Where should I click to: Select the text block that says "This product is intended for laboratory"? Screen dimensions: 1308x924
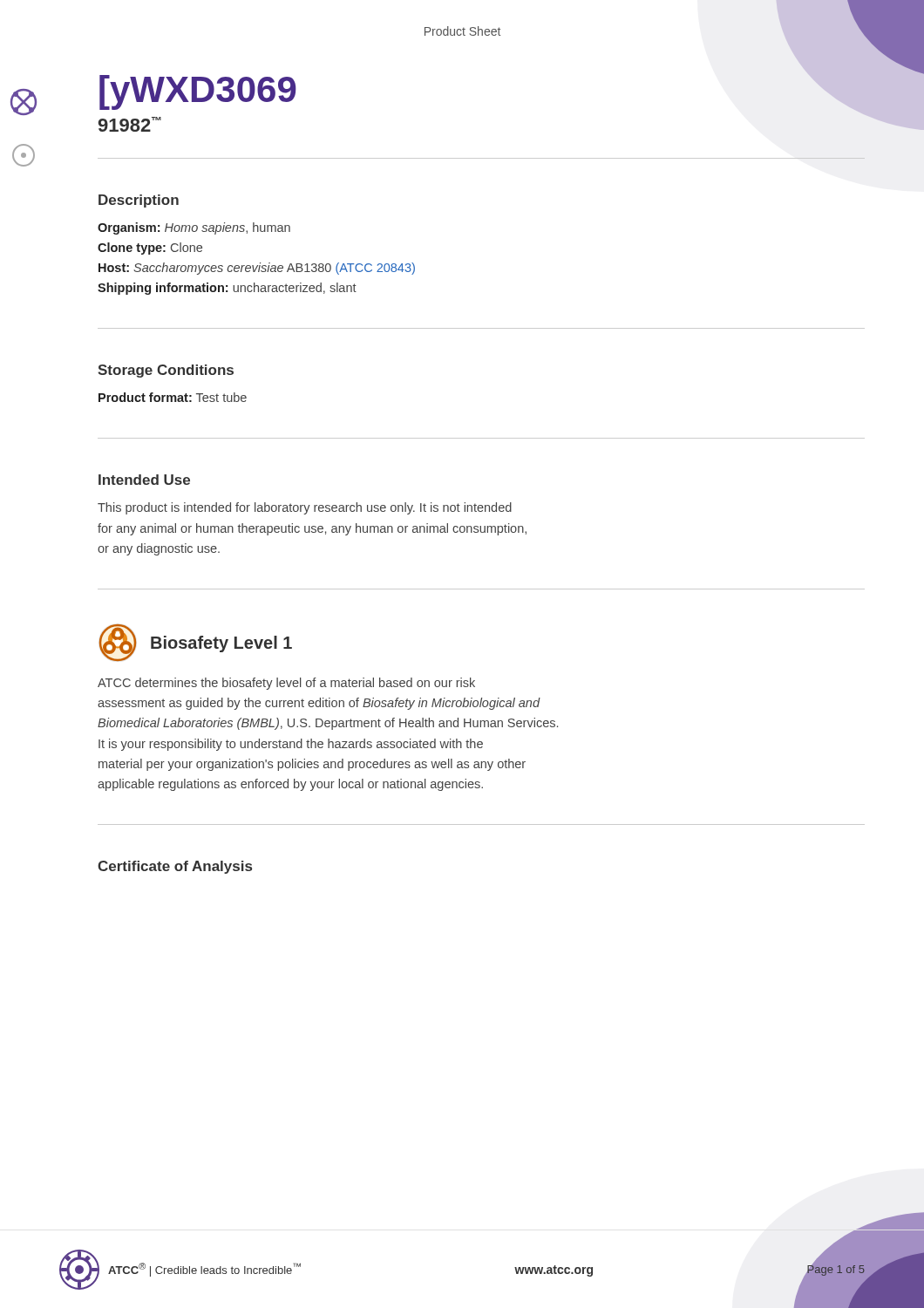[x=313, y=528]
